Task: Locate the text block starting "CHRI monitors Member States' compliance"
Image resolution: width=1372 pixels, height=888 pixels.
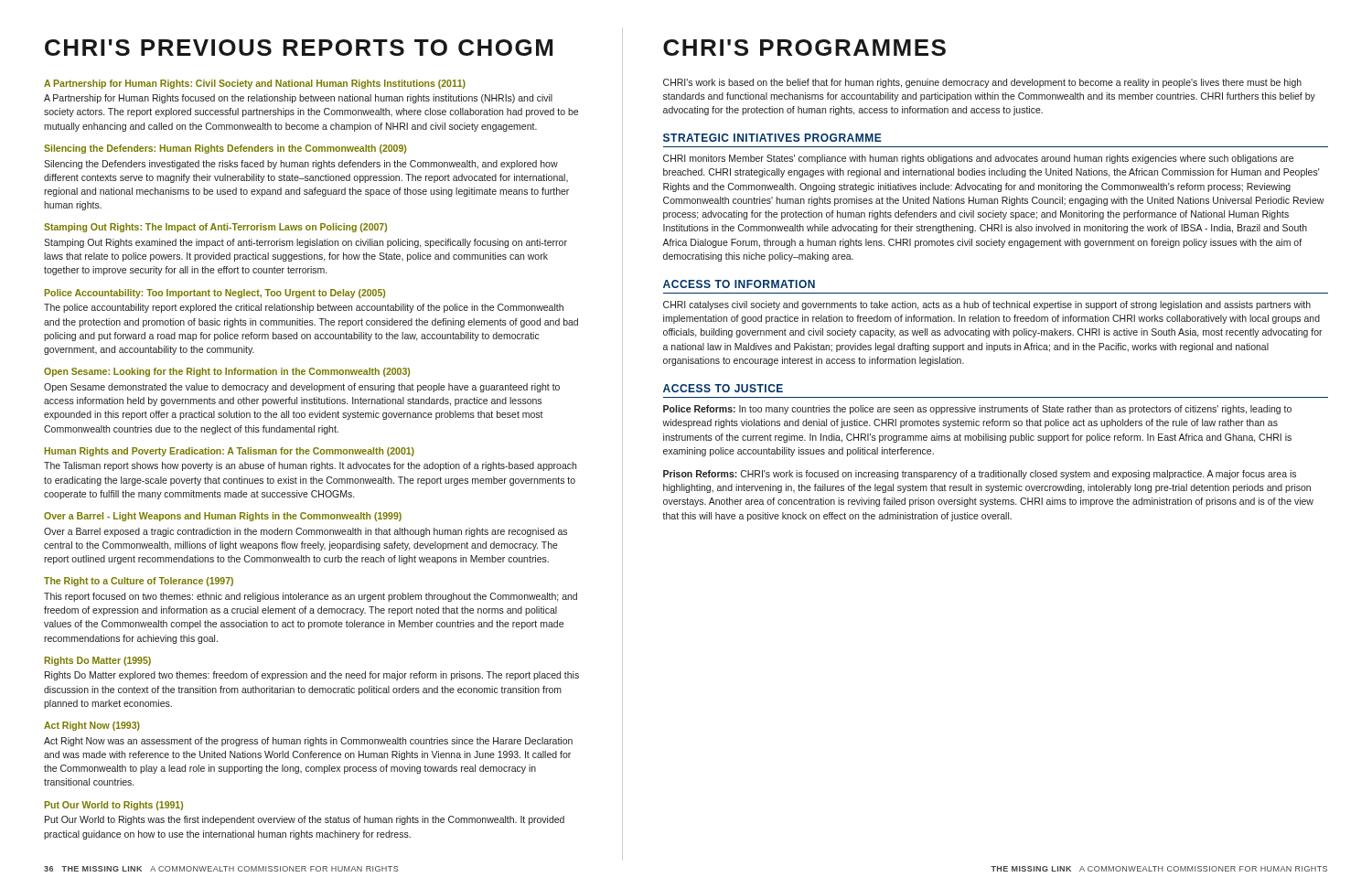Action: [993, 207]
